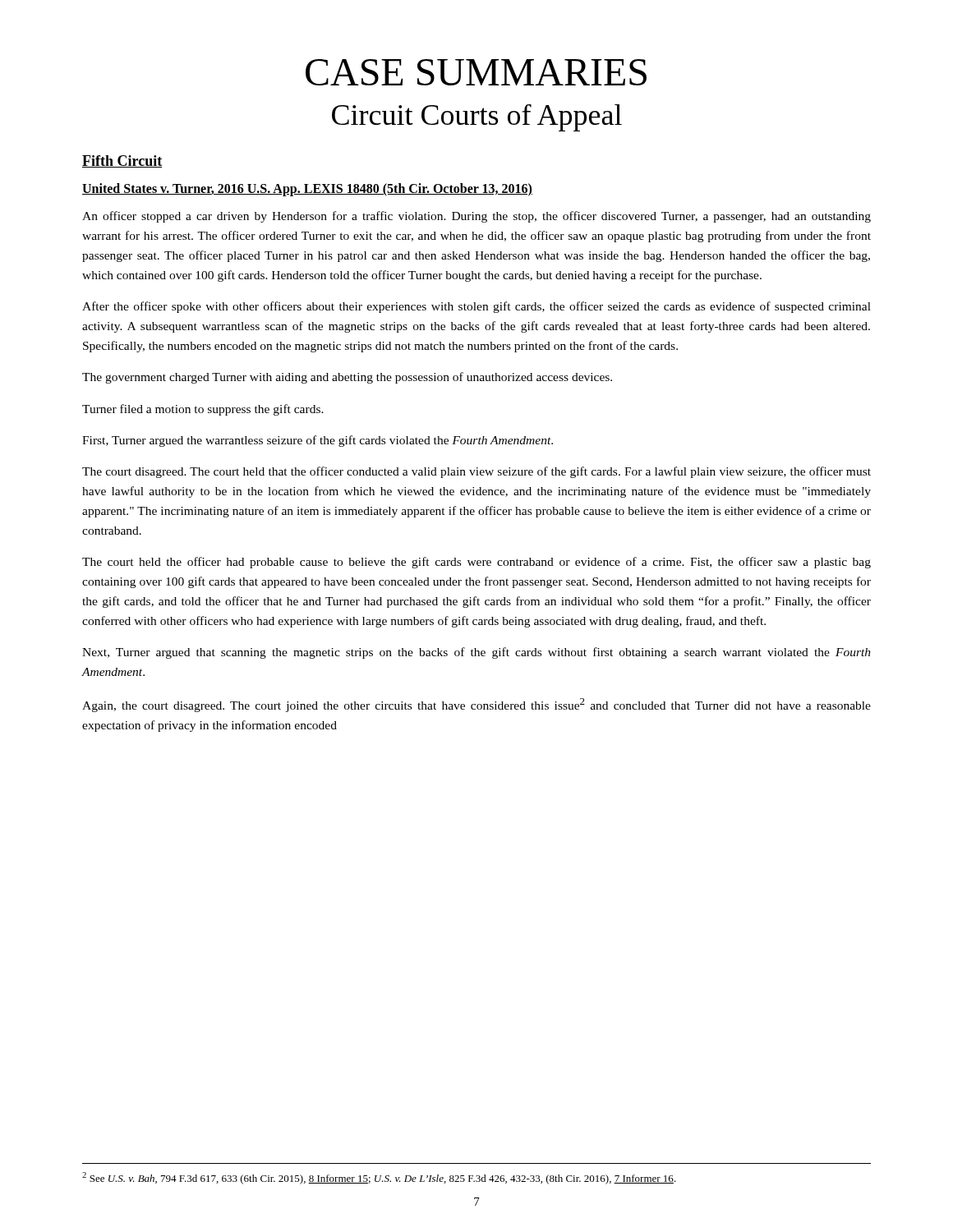Click the passage that begins "First, Turner argued the"
The width and height of the screenshot is (953, 1232).
(318, 439)
